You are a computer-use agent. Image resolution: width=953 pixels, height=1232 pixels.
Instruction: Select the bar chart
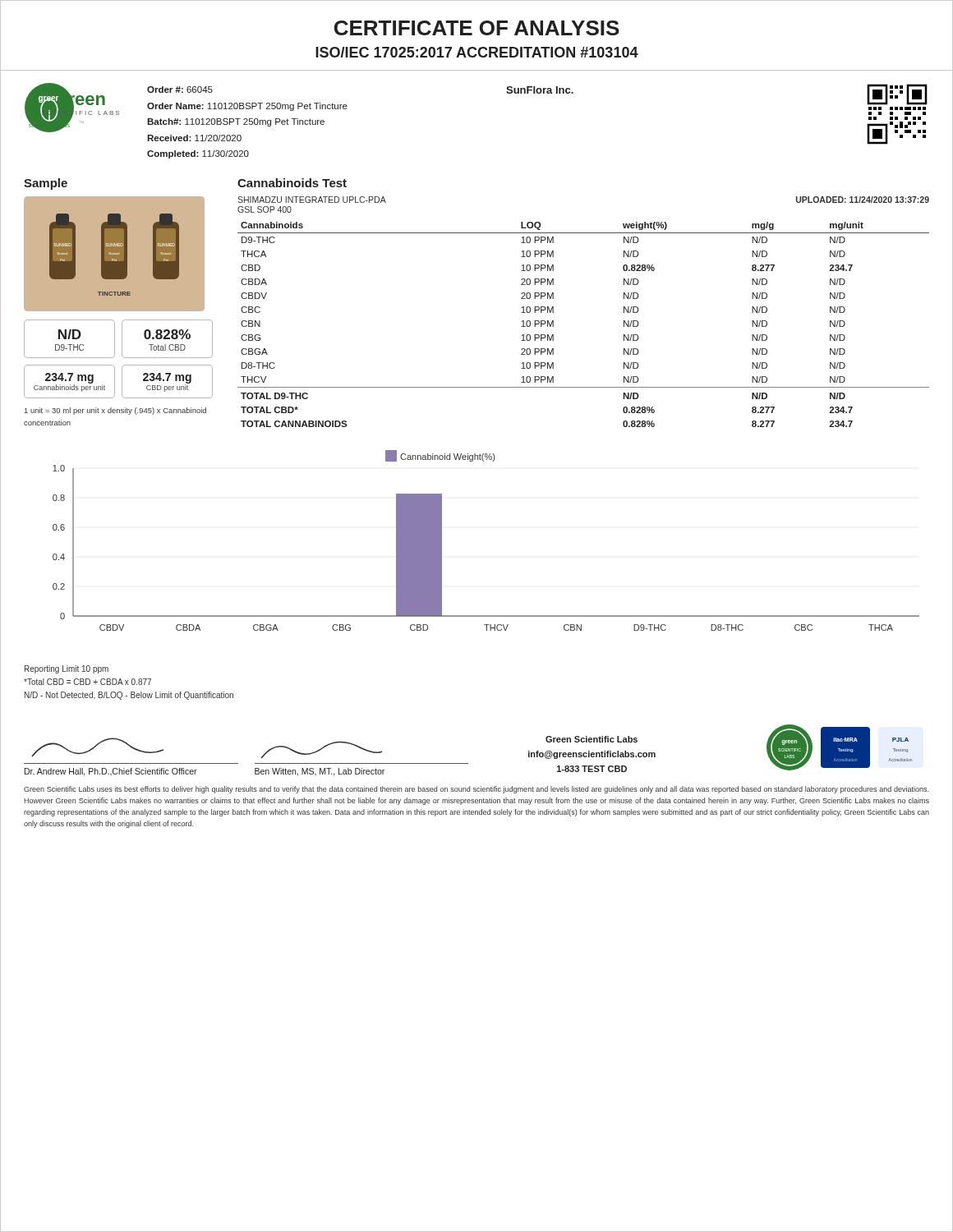pyautogui.click(x=476, y=552)
